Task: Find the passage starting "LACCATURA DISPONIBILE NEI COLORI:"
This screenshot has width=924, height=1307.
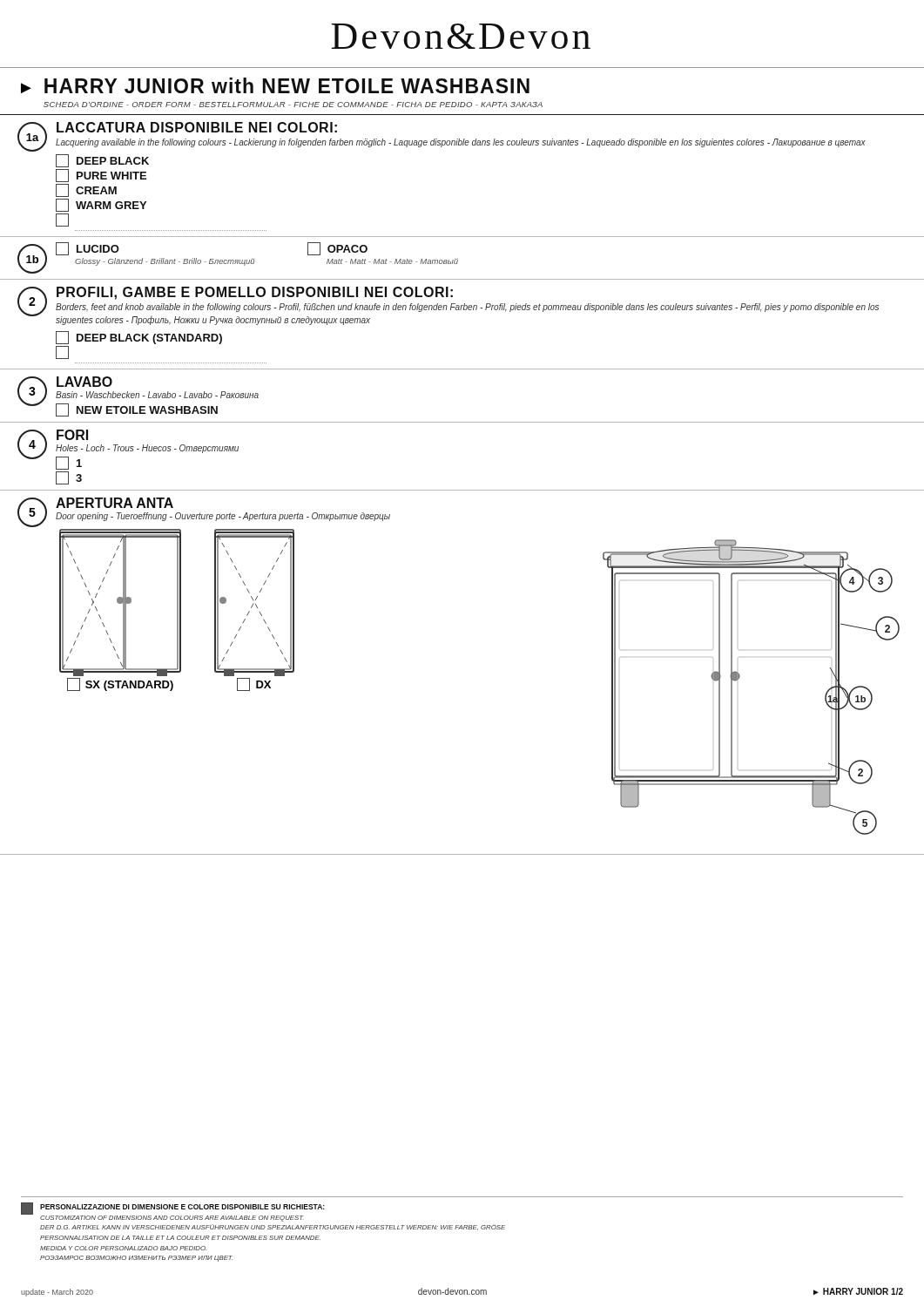Action: point(197,128)
